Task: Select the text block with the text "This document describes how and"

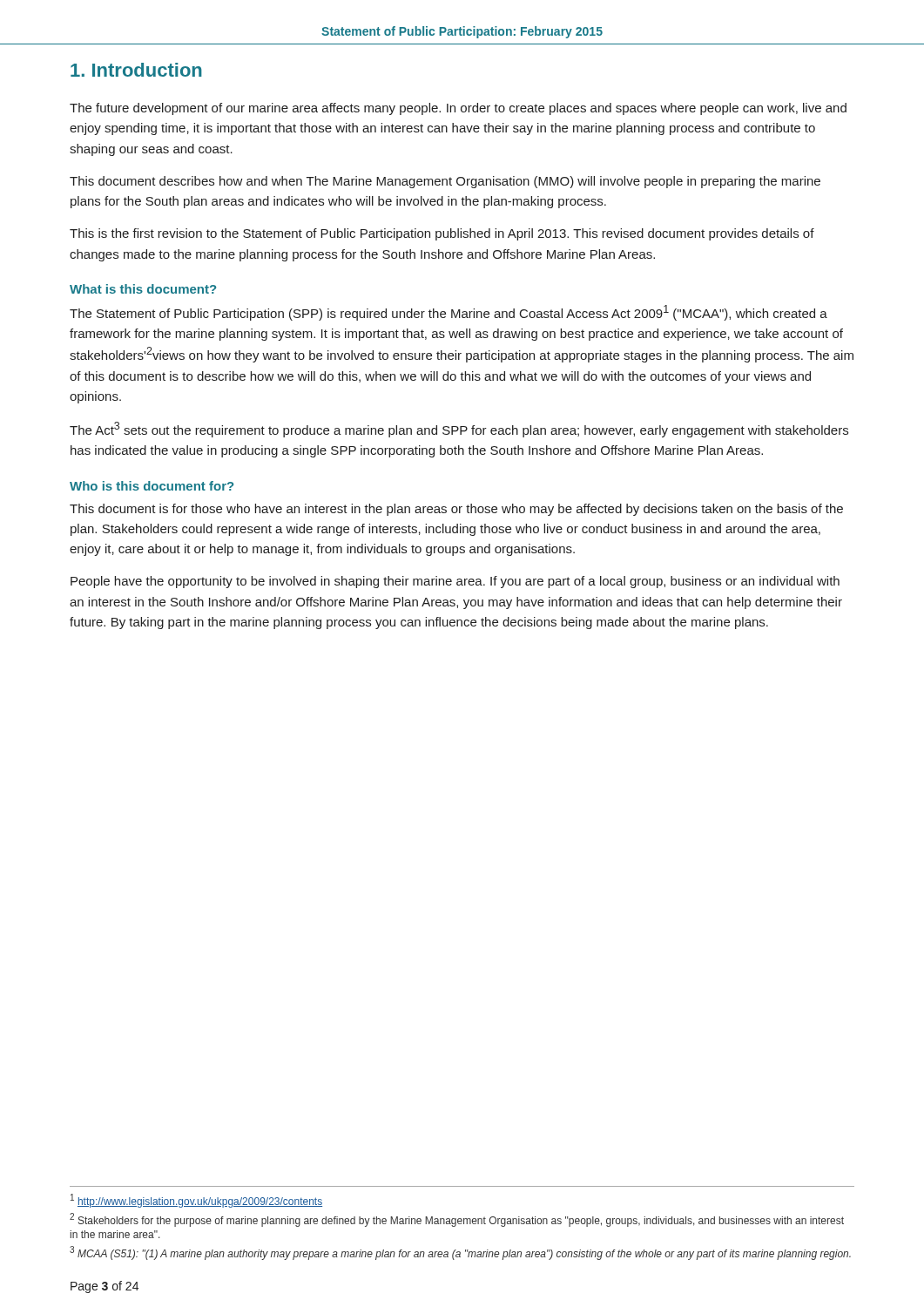Action: coord(445,191)
